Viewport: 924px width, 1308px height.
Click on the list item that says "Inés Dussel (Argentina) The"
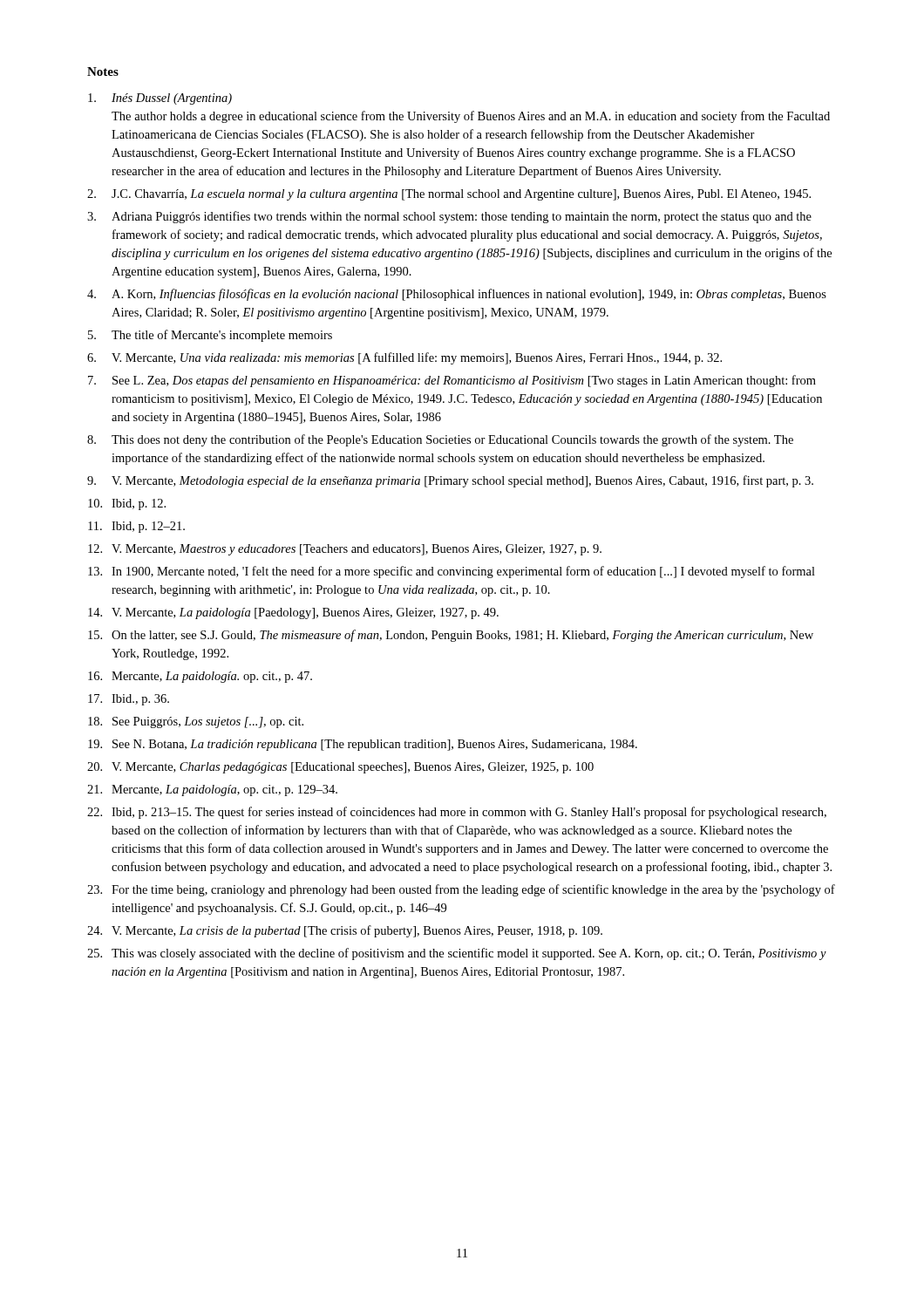click(x=462, y=135)
